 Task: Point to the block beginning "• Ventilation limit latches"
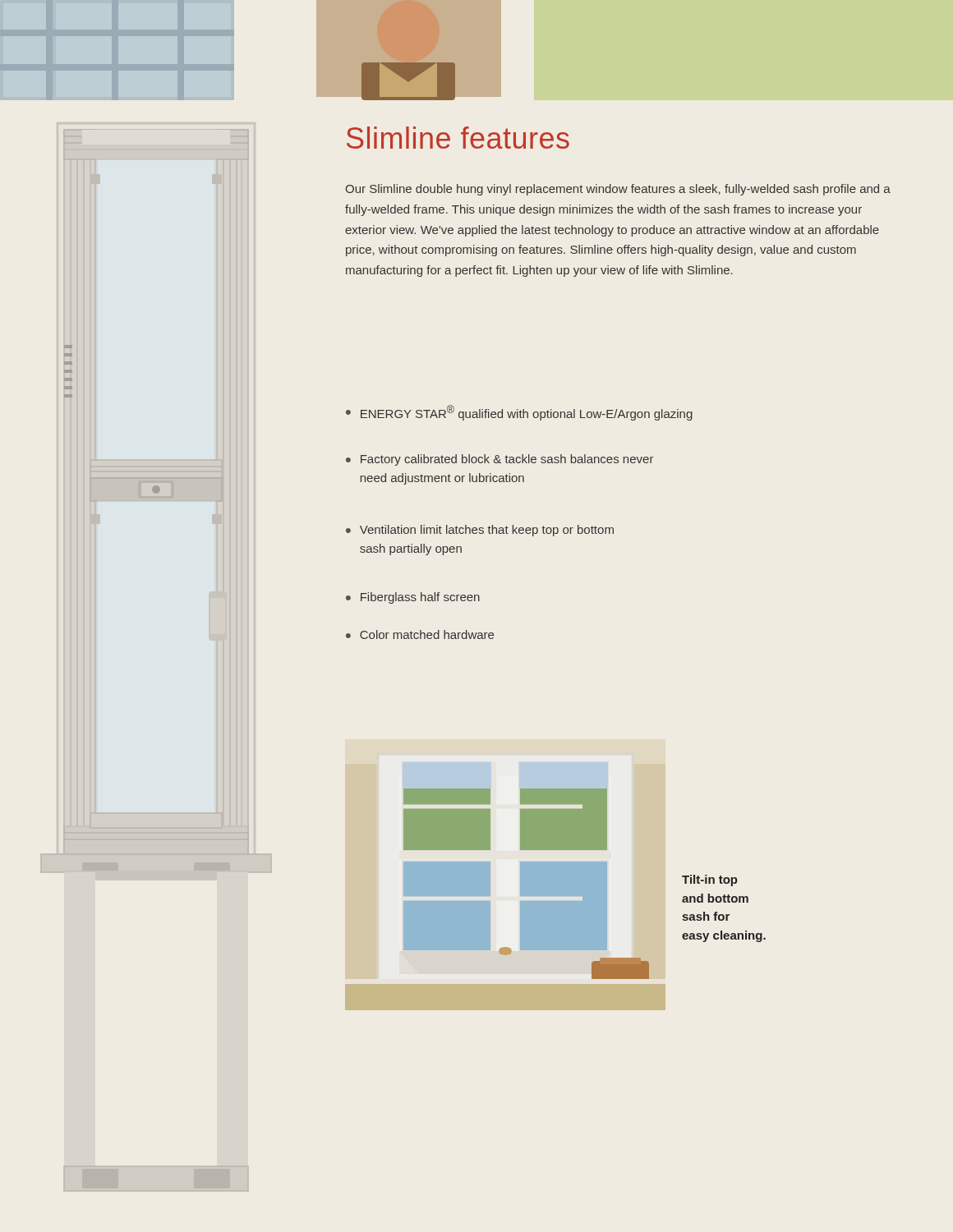pos(480,539)
